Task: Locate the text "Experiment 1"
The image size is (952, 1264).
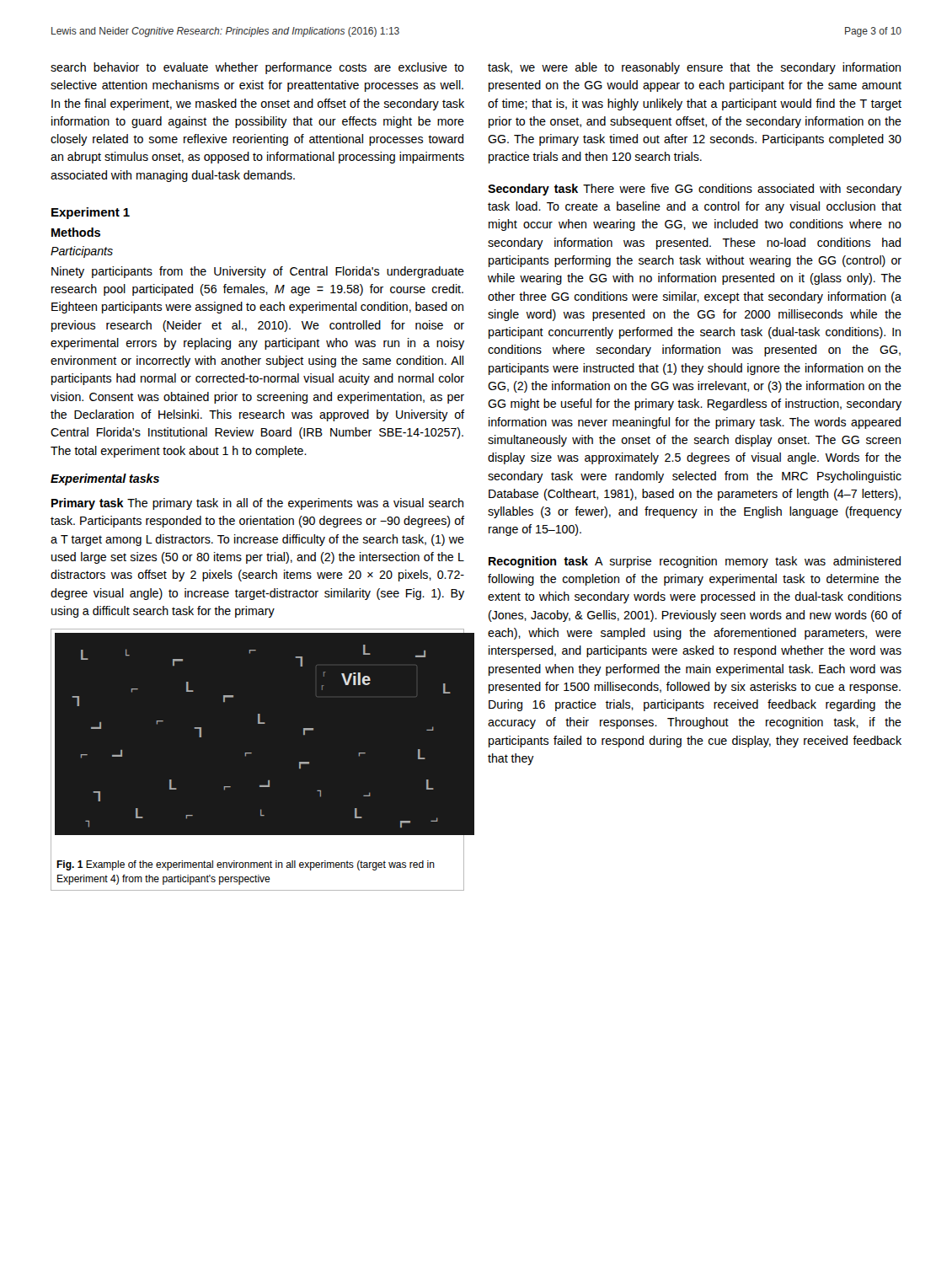Action: pos(90,212)
